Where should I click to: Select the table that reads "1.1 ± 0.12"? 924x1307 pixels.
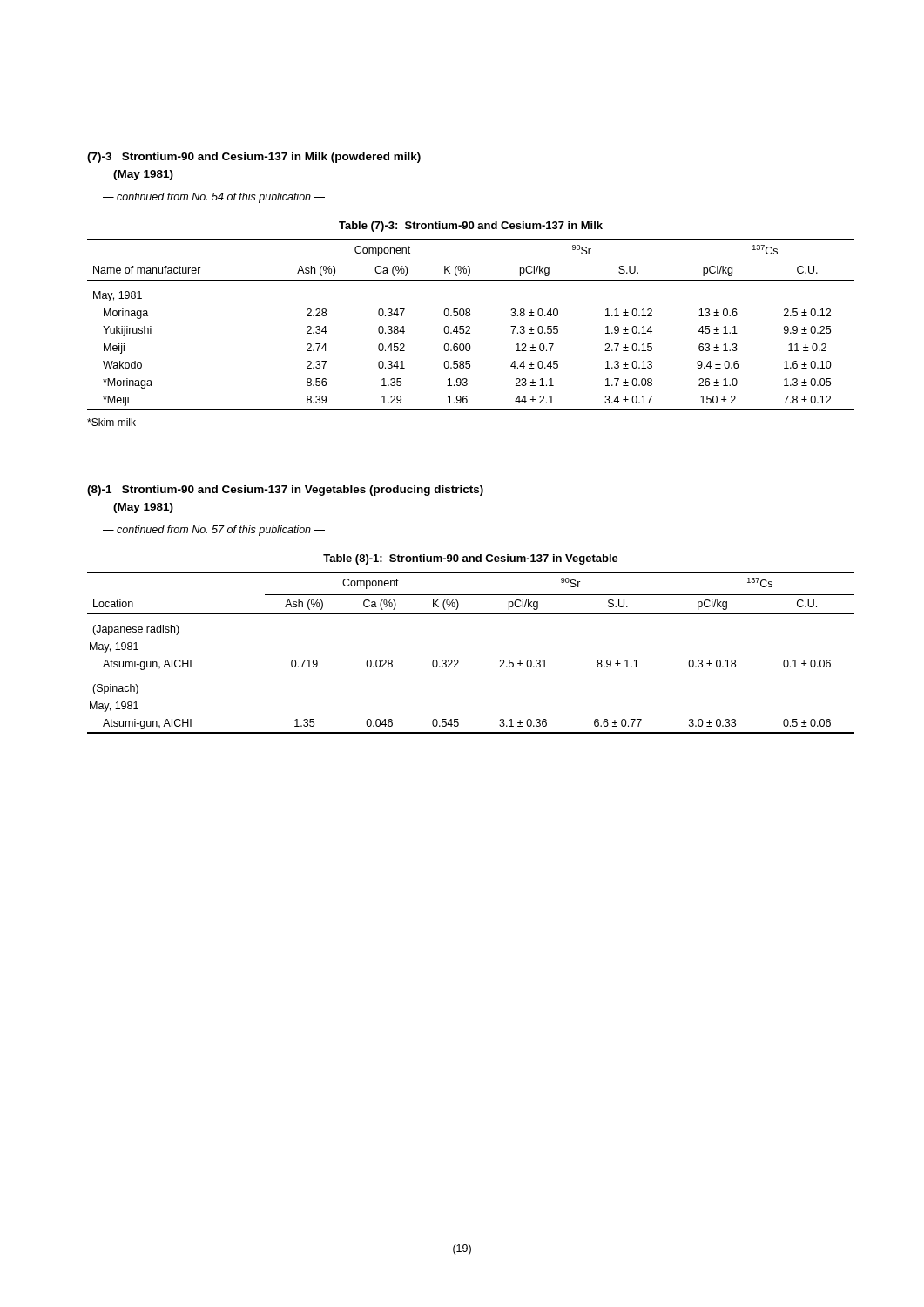coord(471,325)
